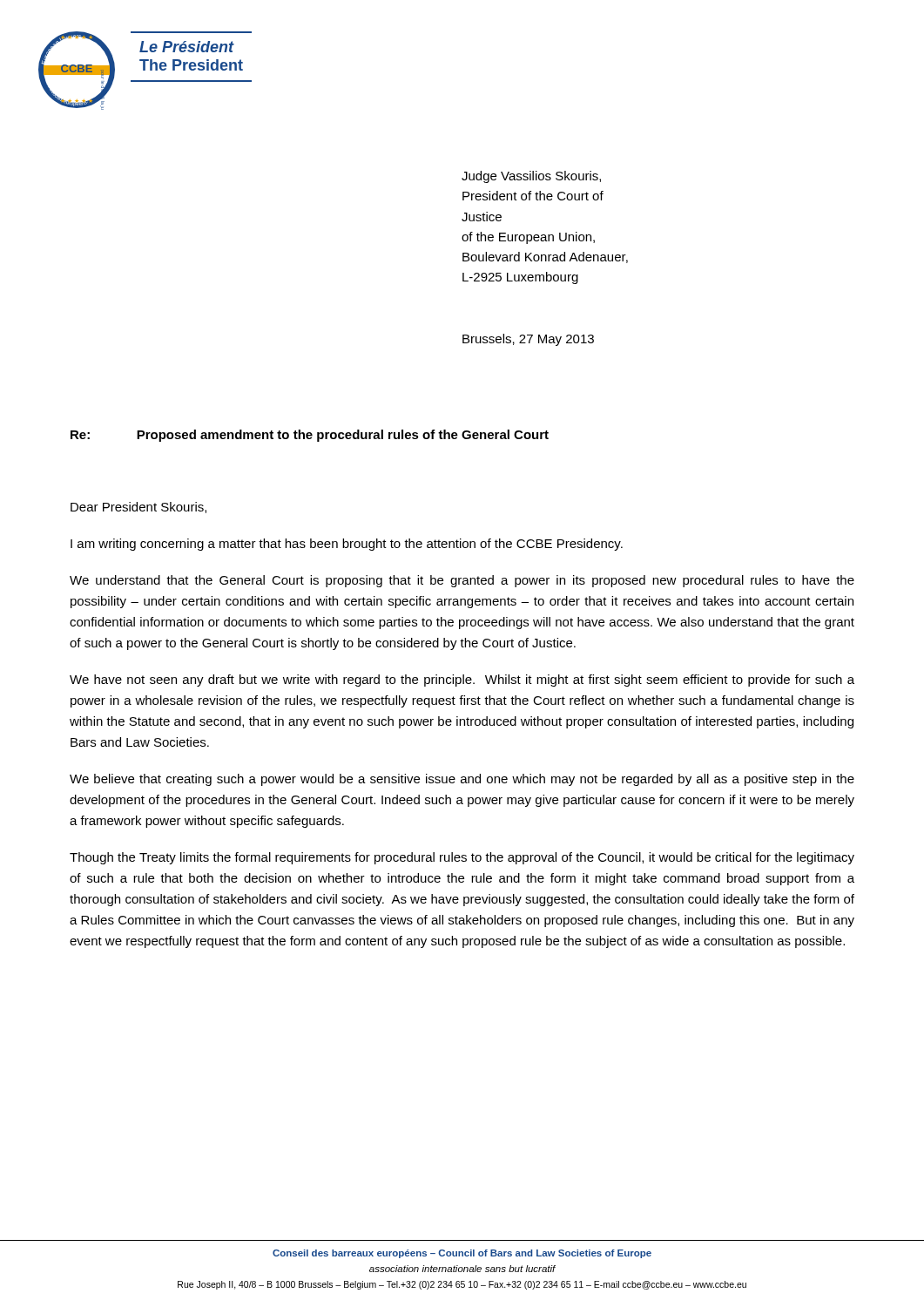Point to the region starting "Though the Treaty limits the formal requirements"
This screenshot has width=924, height=1307.
coord(462,899)
